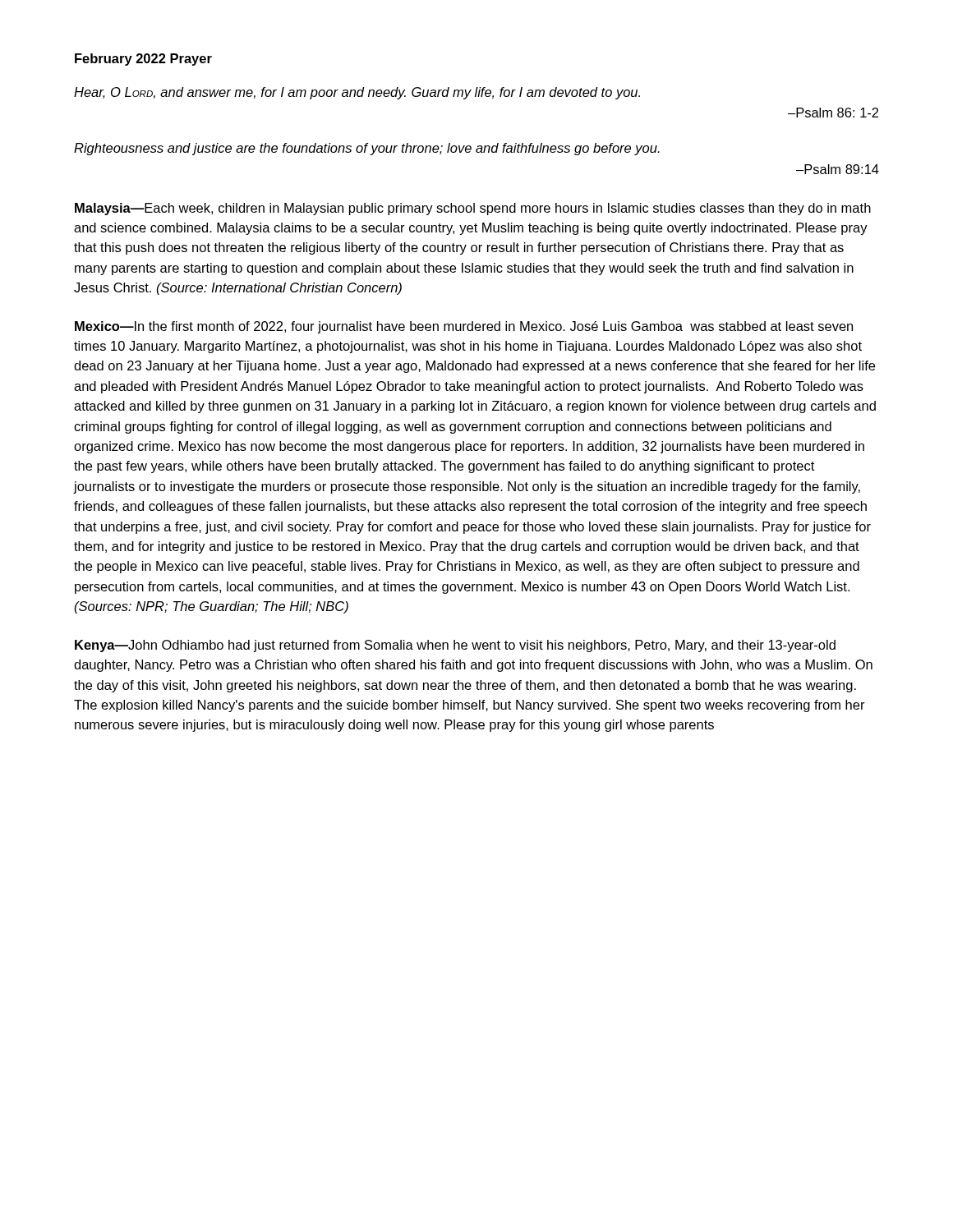Select the text block containing "Hear, O LORD,"
Image resolution: width=953 pixels, height=1232 pixels.
(358, 92)
